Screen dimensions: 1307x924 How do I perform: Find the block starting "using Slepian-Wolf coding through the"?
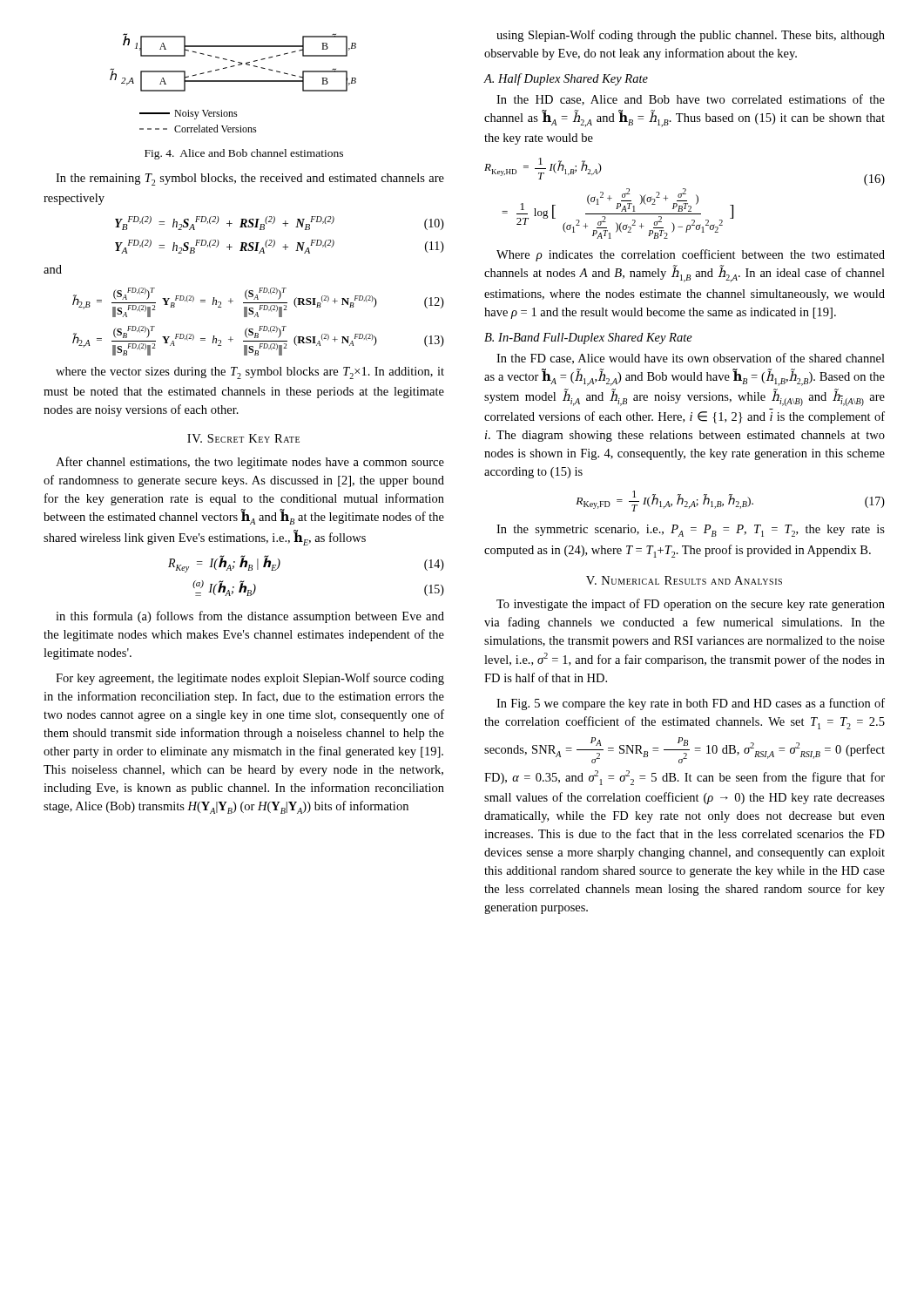[x=684, y=44]
